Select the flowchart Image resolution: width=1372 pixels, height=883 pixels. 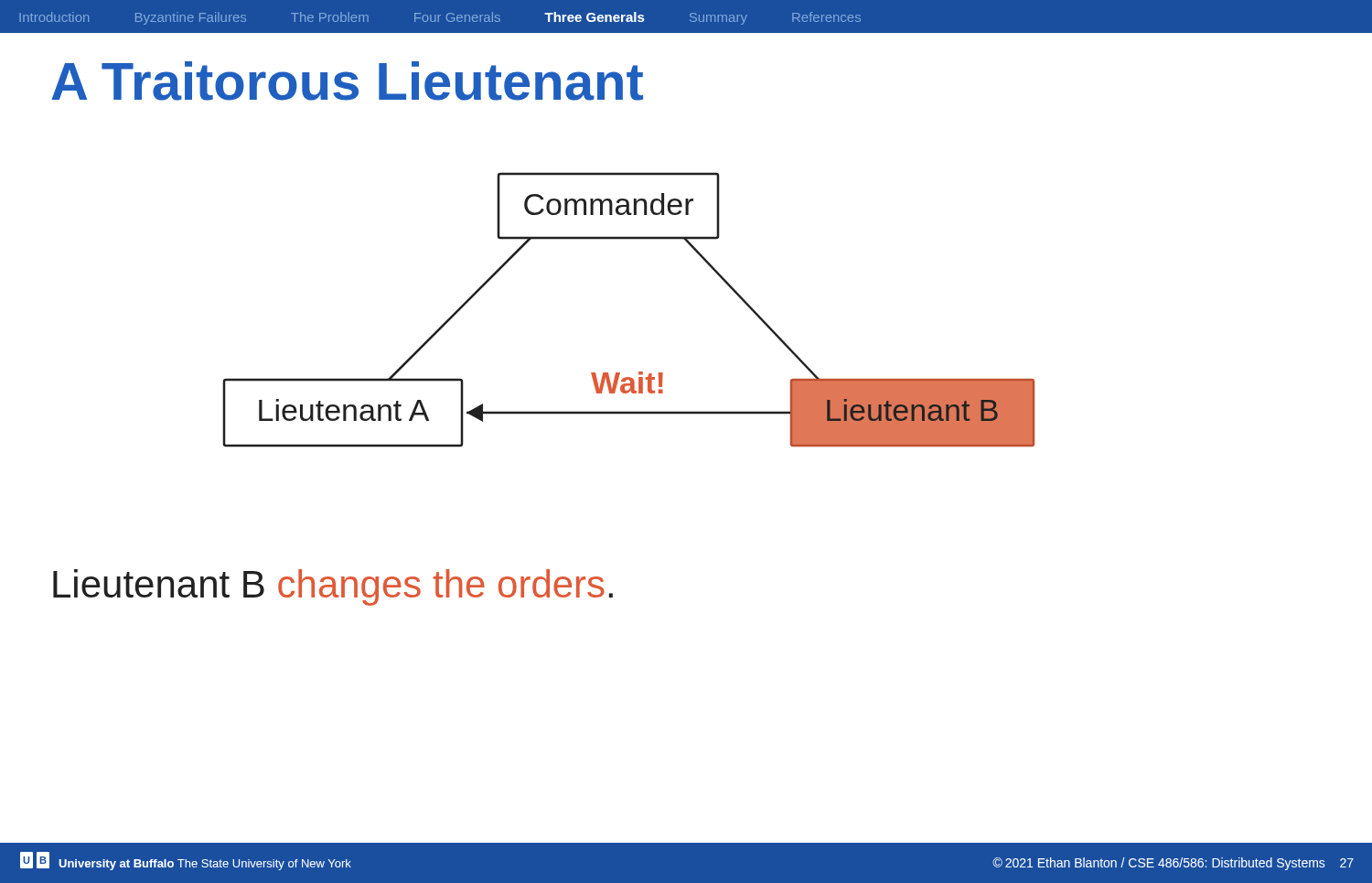click(686, 343)
